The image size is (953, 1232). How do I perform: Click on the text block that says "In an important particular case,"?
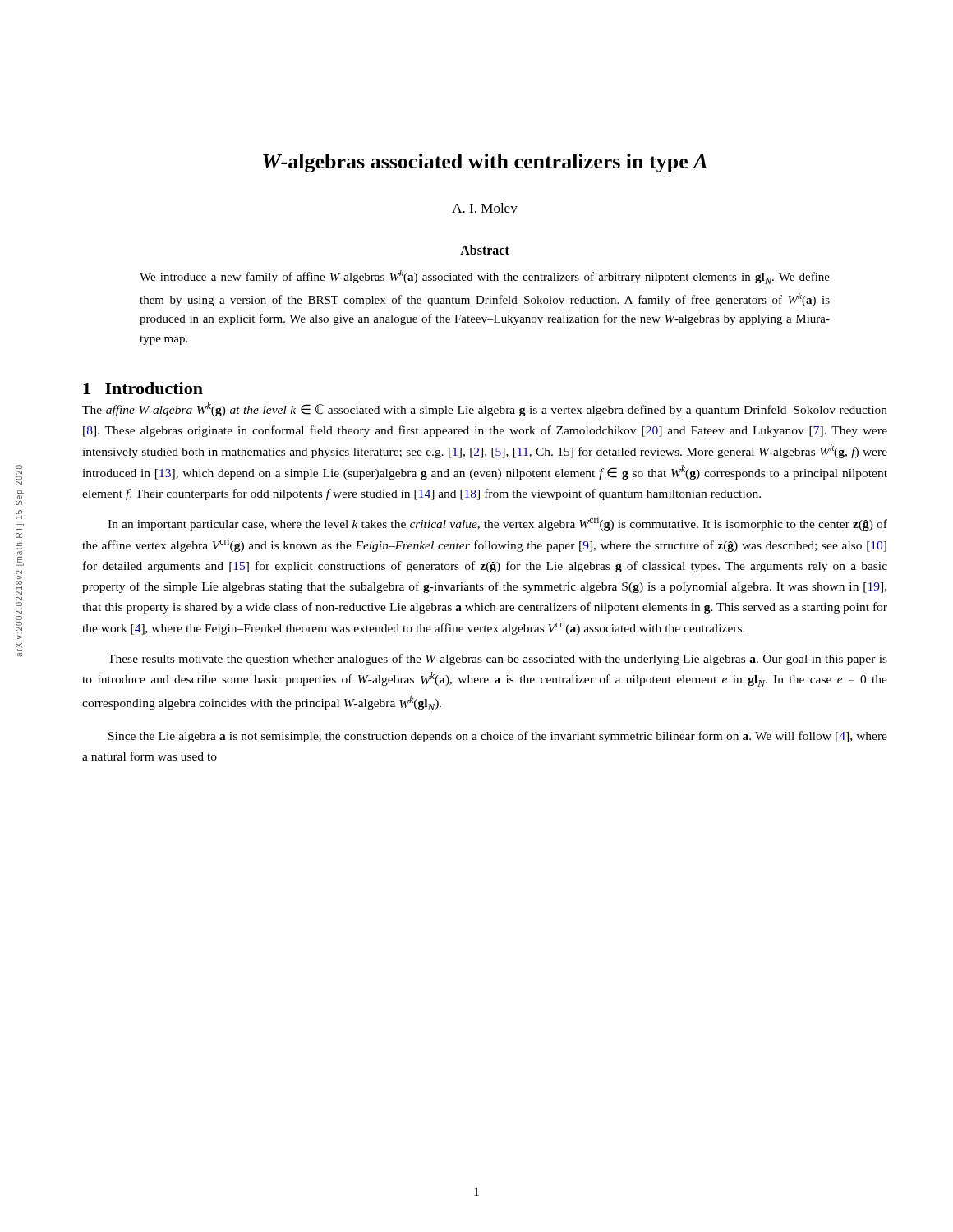485,575
